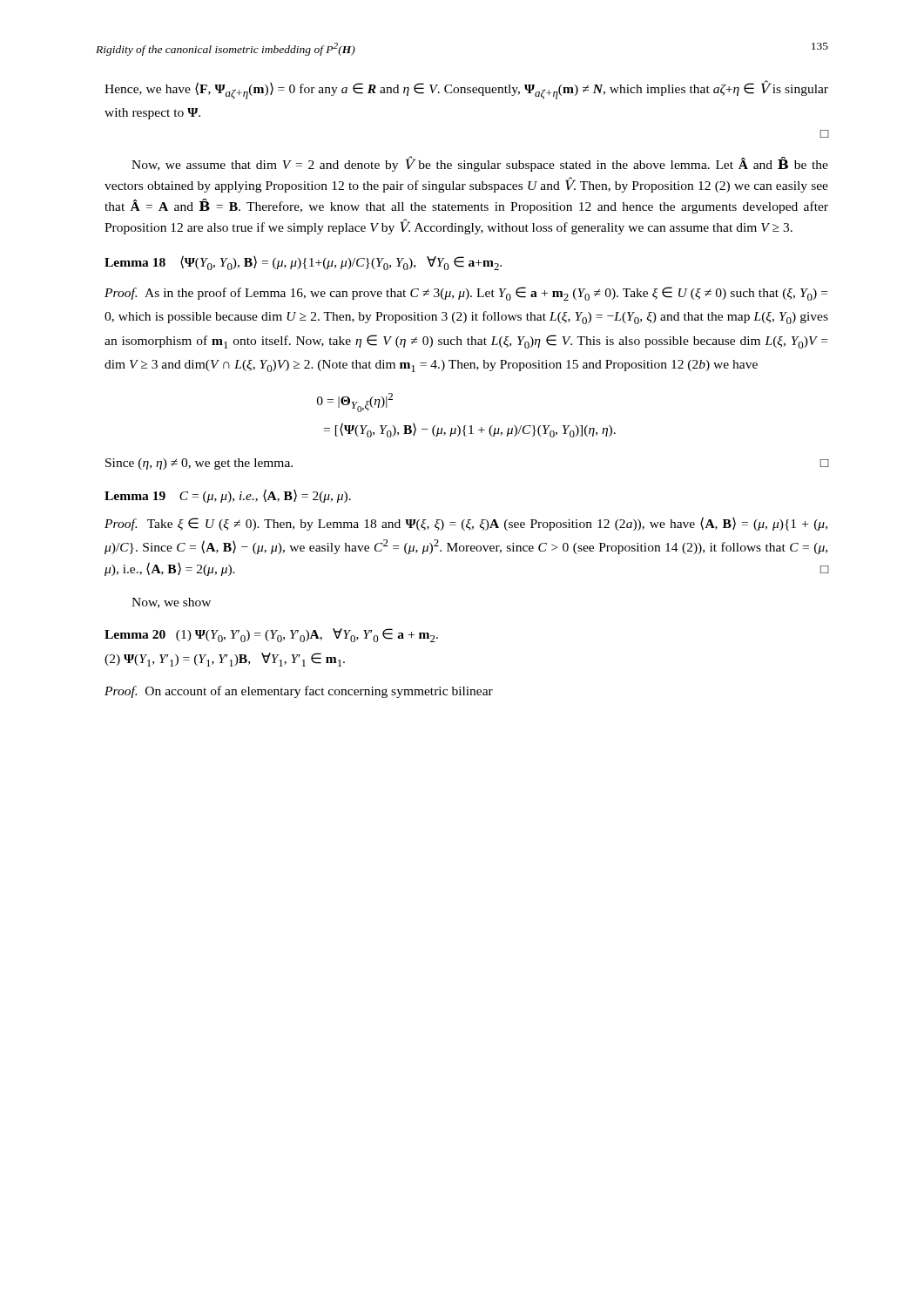Select the text block containing "Lemma 20 (1) Ψ(Y0, Y′0)"
The width and height of the screenshot is (924, 1307).
pyautogui.click(x=272, y=648)
